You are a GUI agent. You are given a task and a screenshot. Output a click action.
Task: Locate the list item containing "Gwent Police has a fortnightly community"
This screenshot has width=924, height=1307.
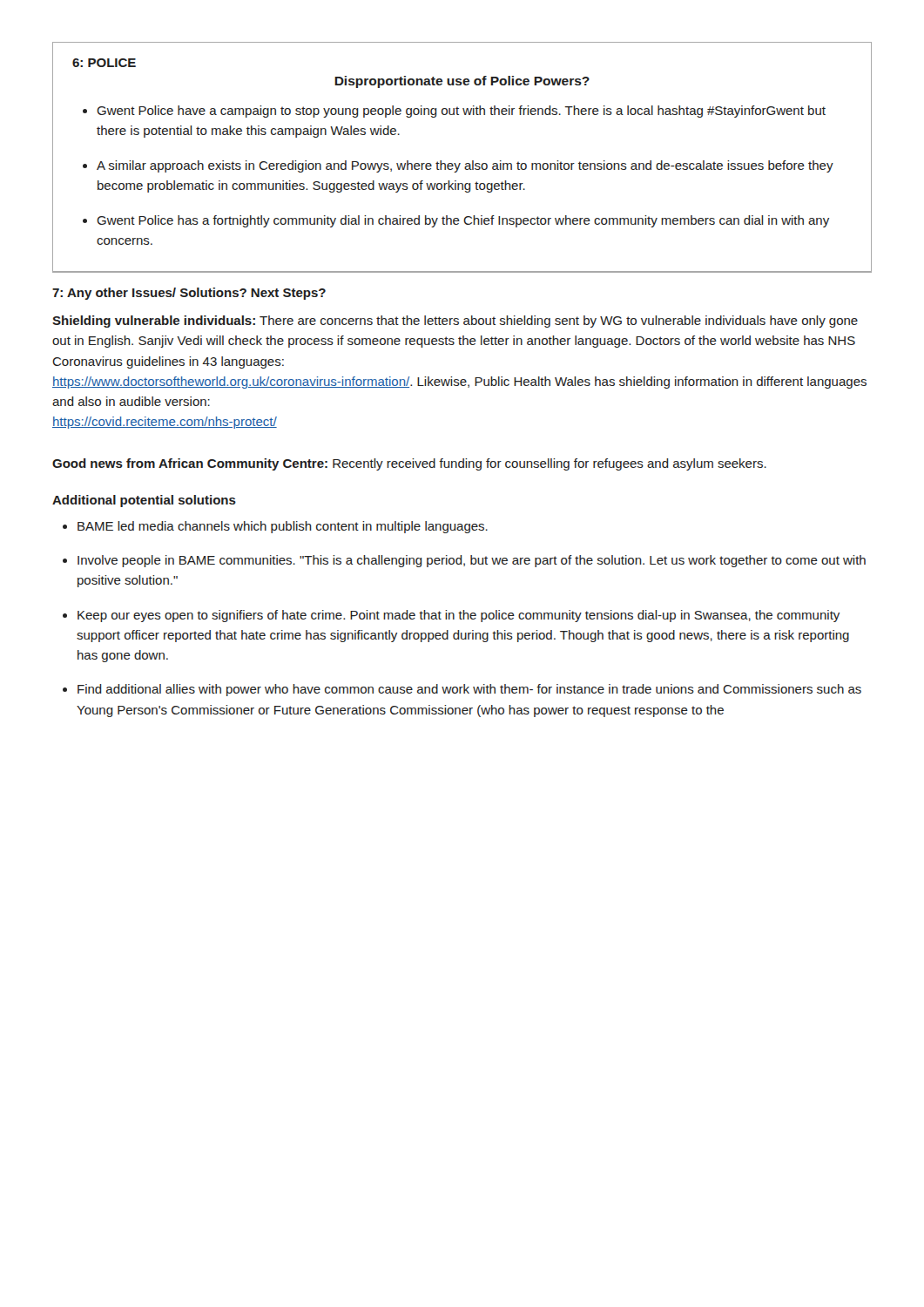coord(463,230)
